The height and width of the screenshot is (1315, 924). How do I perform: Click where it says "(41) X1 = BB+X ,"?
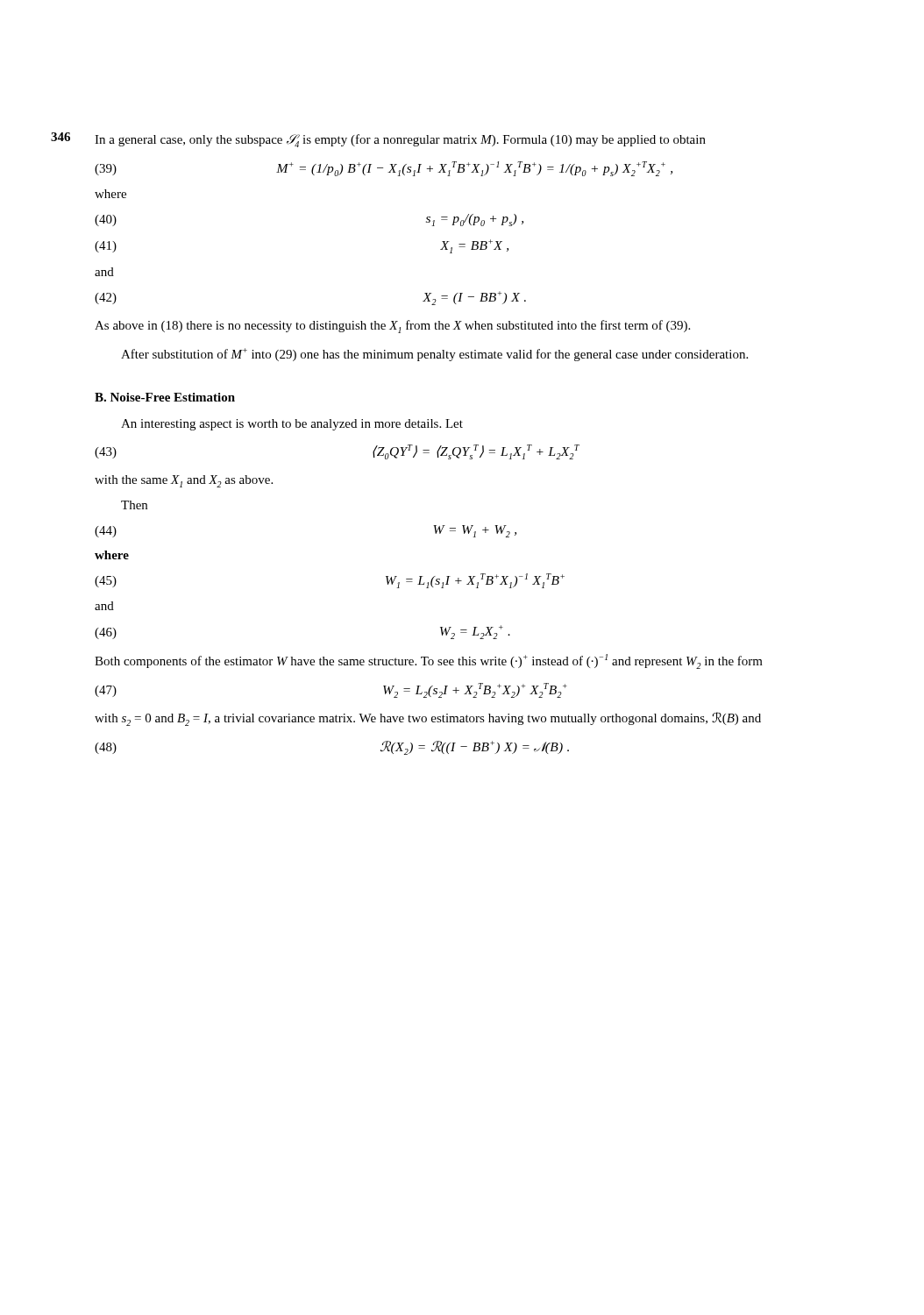(x=454, y=246)
